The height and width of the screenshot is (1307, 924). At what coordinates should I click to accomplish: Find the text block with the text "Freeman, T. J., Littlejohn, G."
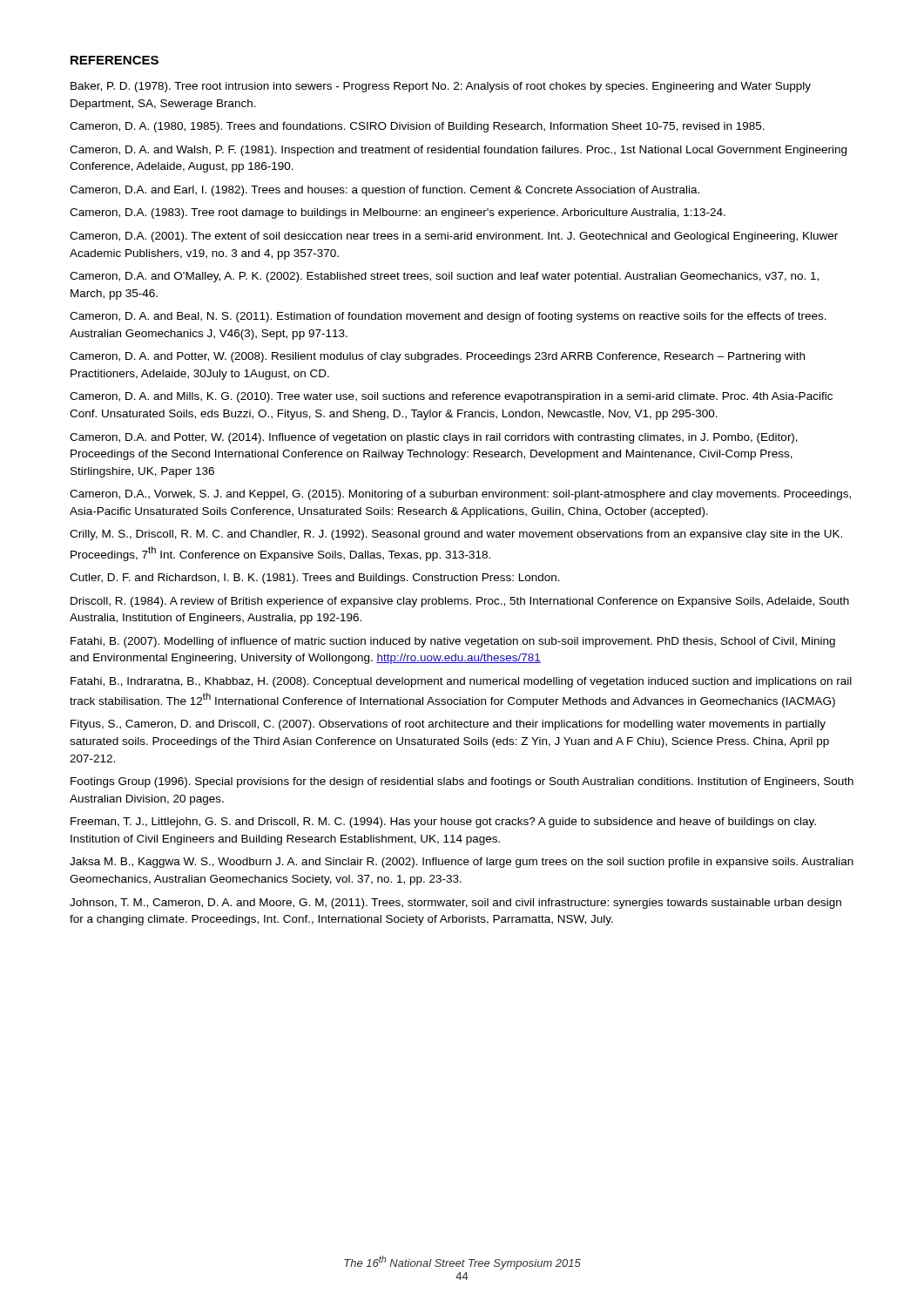click(x=443, y=830)
